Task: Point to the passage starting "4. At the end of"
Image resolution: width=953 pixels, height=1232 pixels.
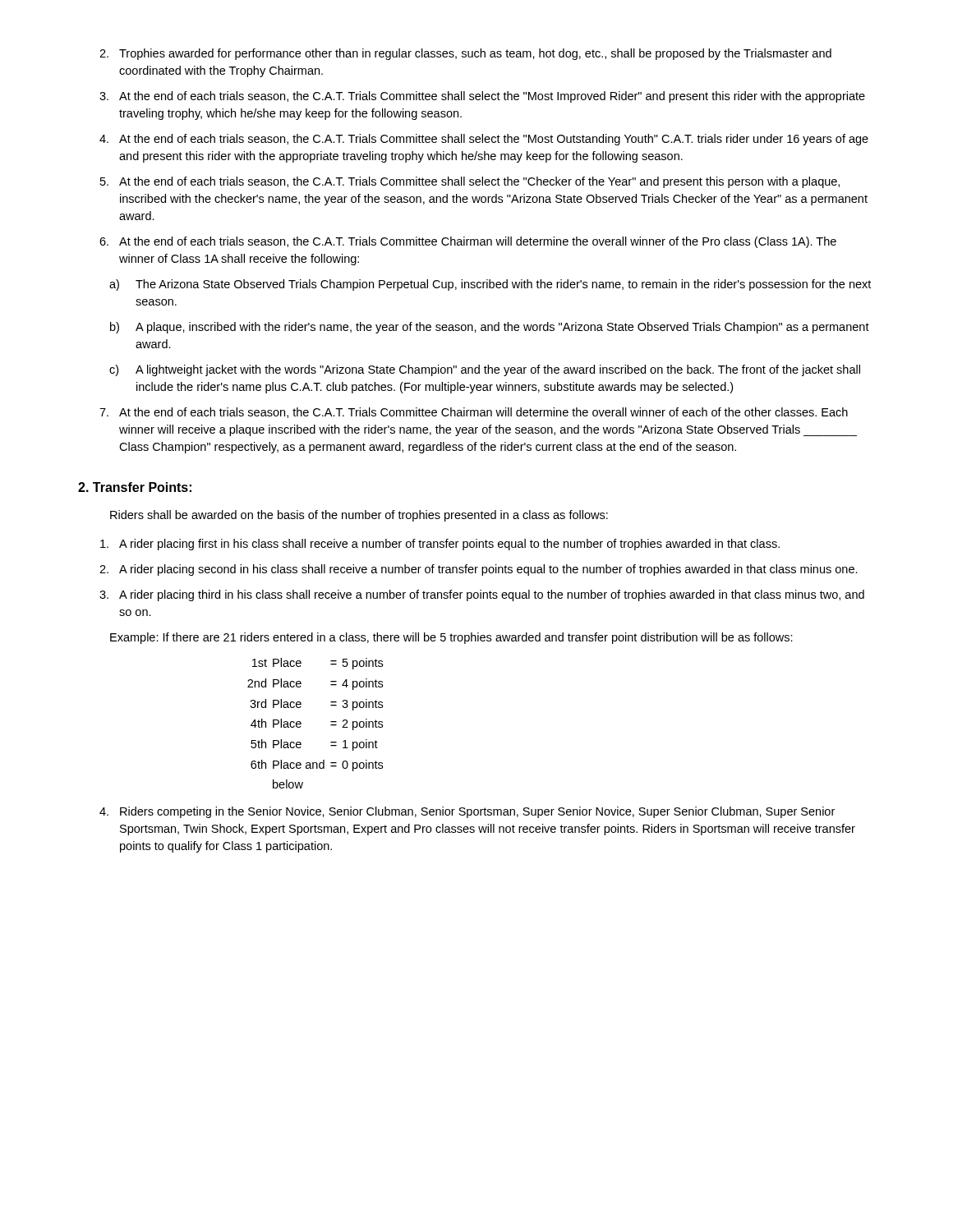Action: coord(476,148)
